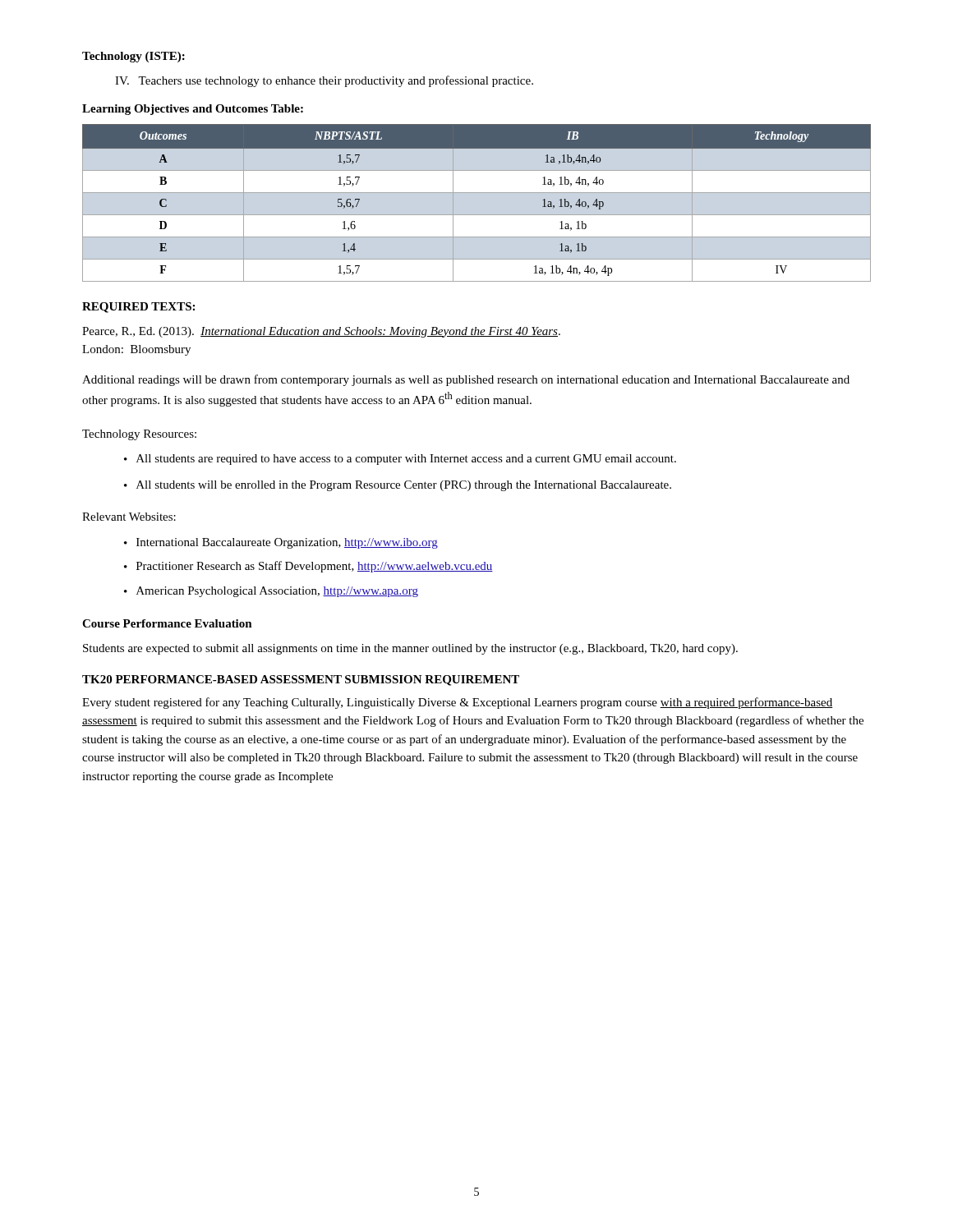
Task: Locate the text "Course Performance Evaluation"
Action: 167,623
